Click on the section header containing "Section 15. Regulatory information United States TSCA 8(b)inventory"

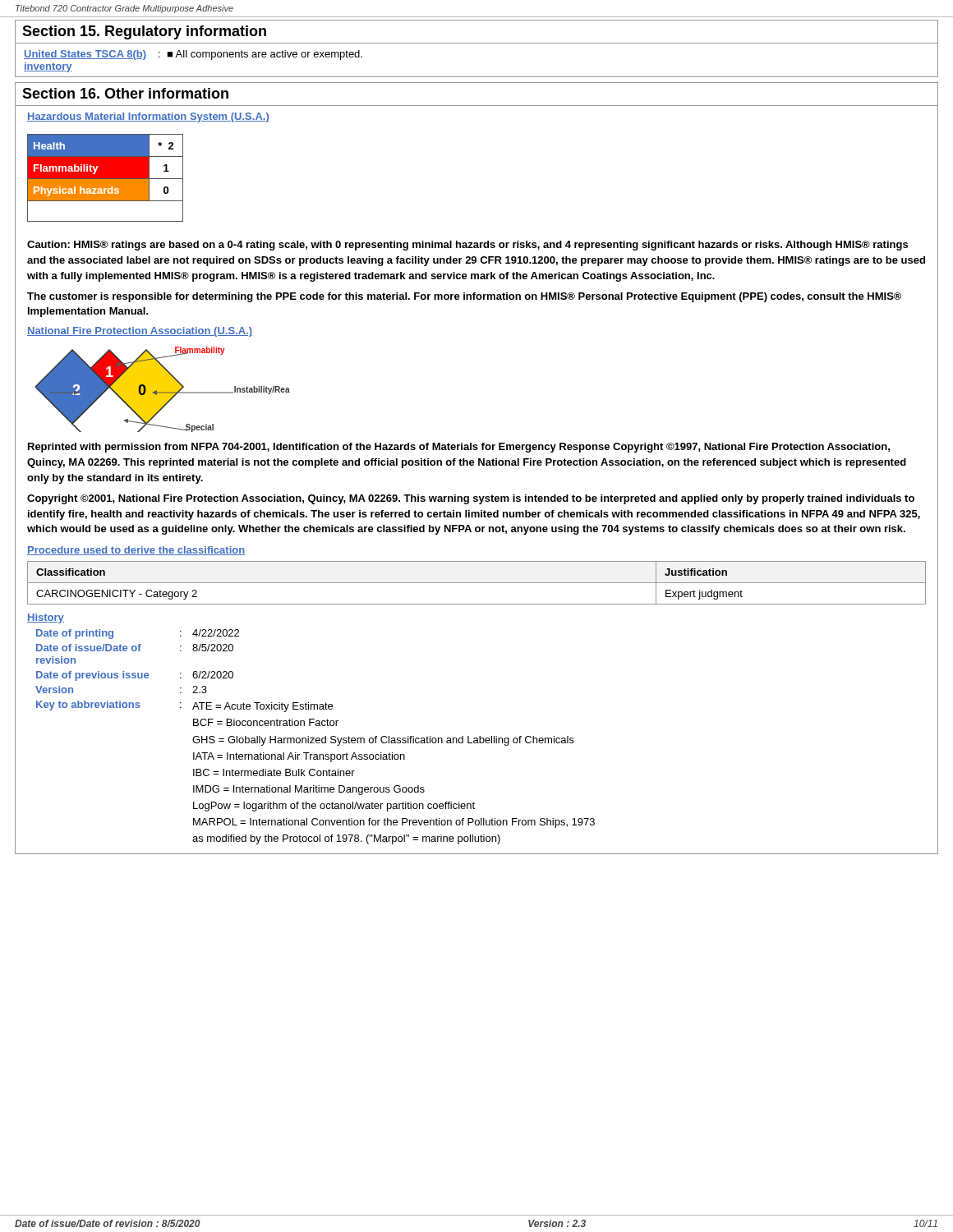pyautogui.click(x=476, y=48)
